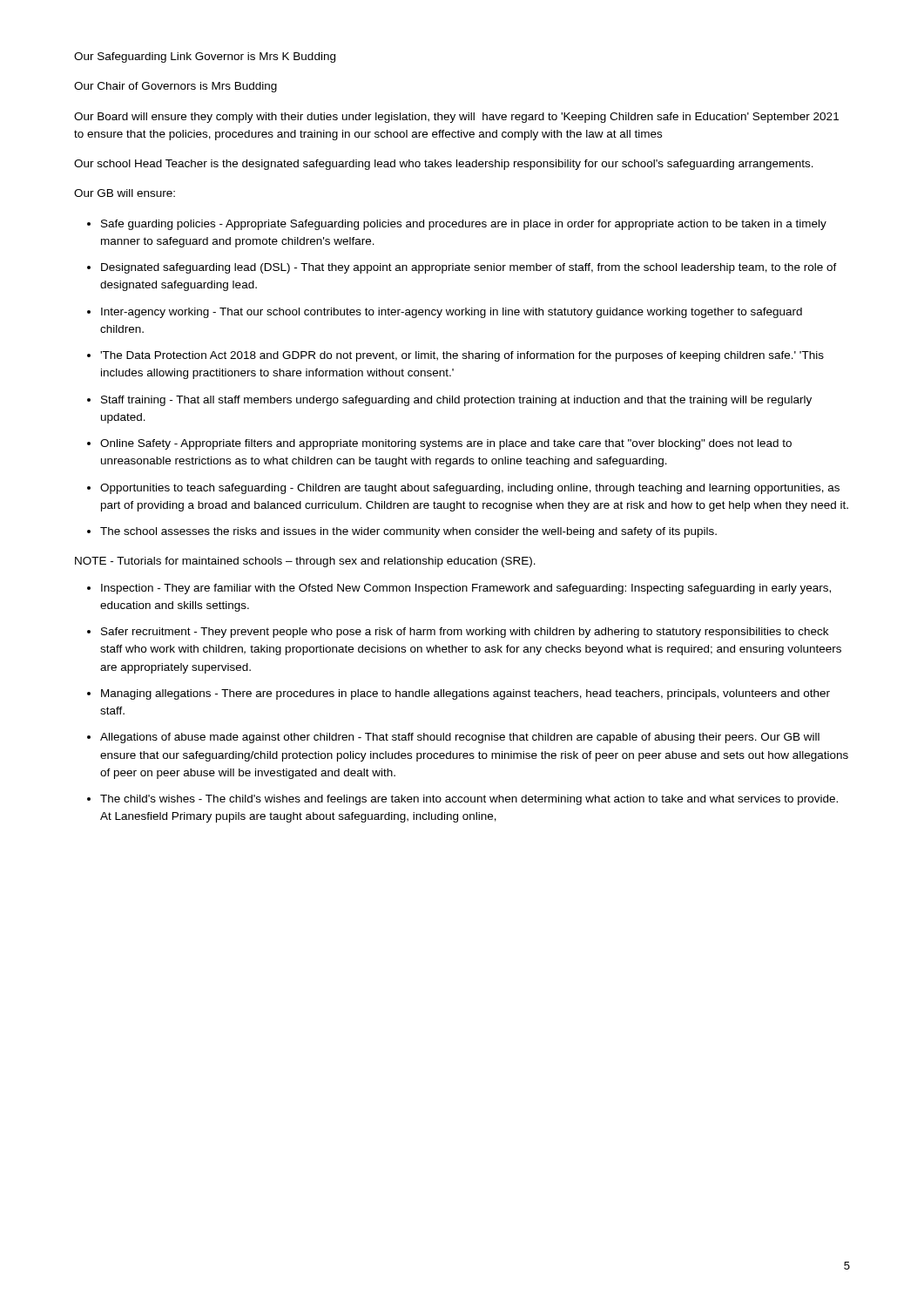The height and width of the screenshot is (1307, 924).
Task: Locate the list item with the text "Safer recruitment - They prevent people"
Action: pyautogui.click(x=471, y=649)
